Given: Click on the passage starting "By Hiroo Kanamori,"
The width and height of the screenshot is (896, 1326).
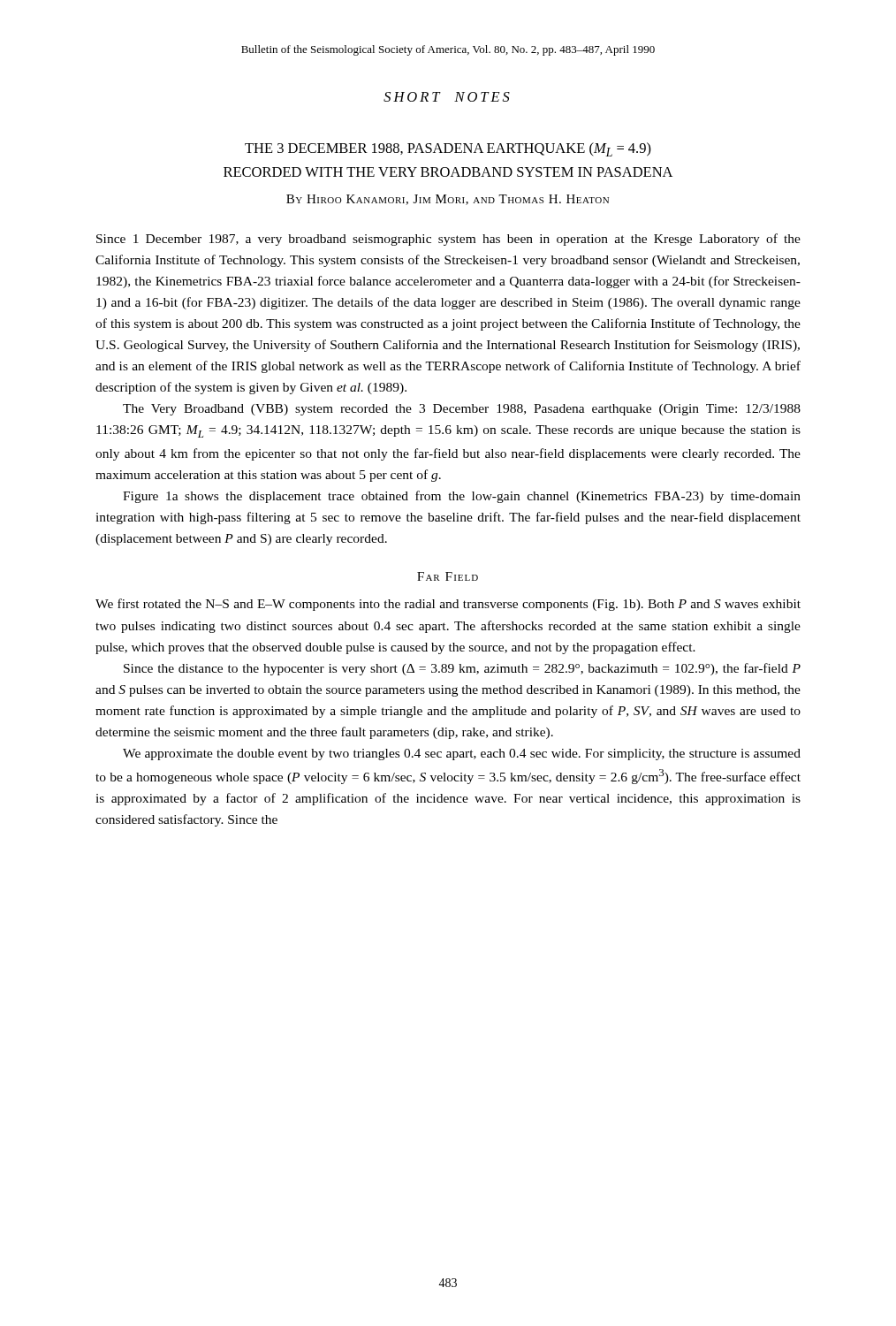Looking at the screenshot, I should point(448,199).
